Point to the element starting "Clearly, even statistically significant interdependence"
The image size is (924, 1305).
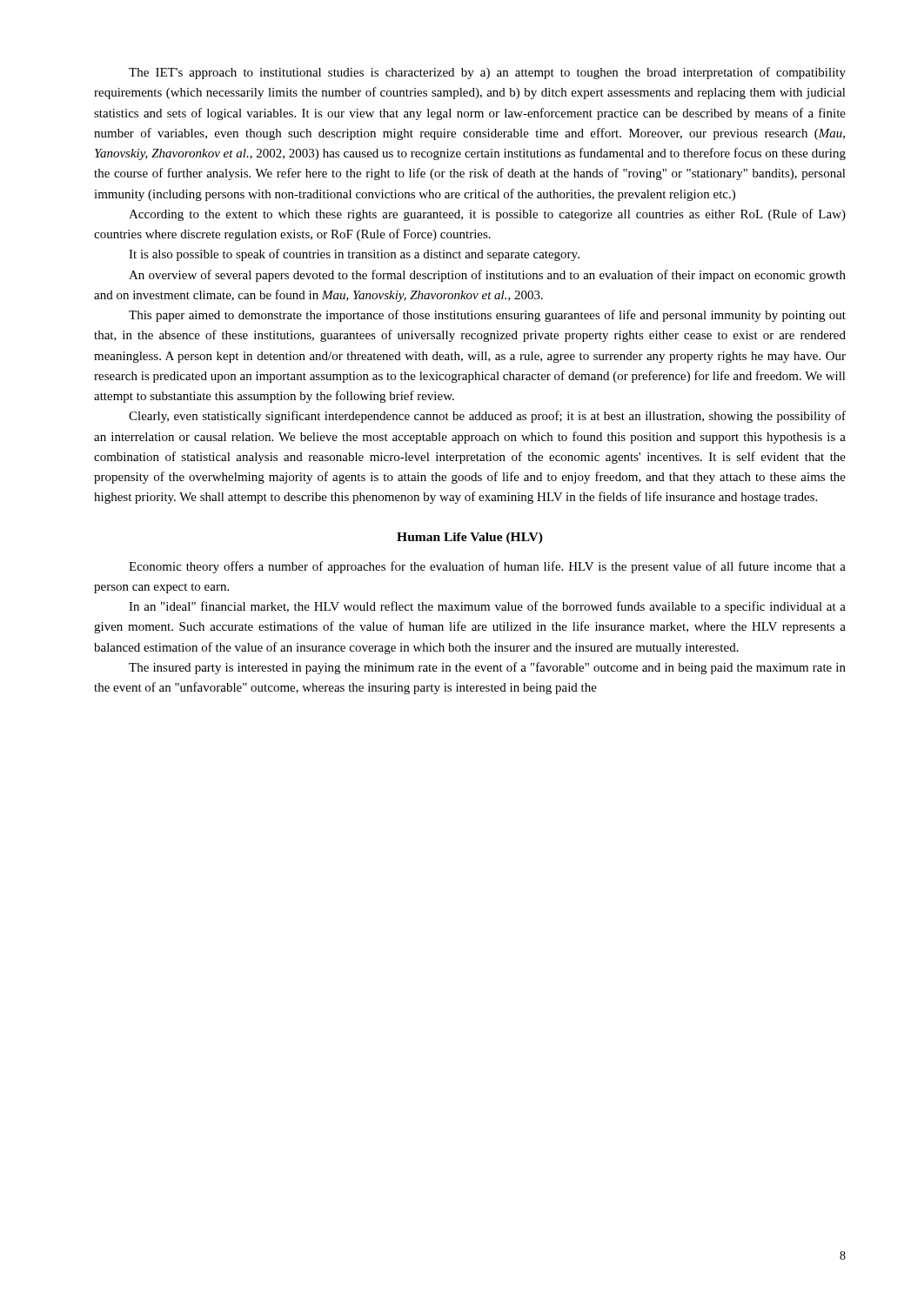pos(470,457)
